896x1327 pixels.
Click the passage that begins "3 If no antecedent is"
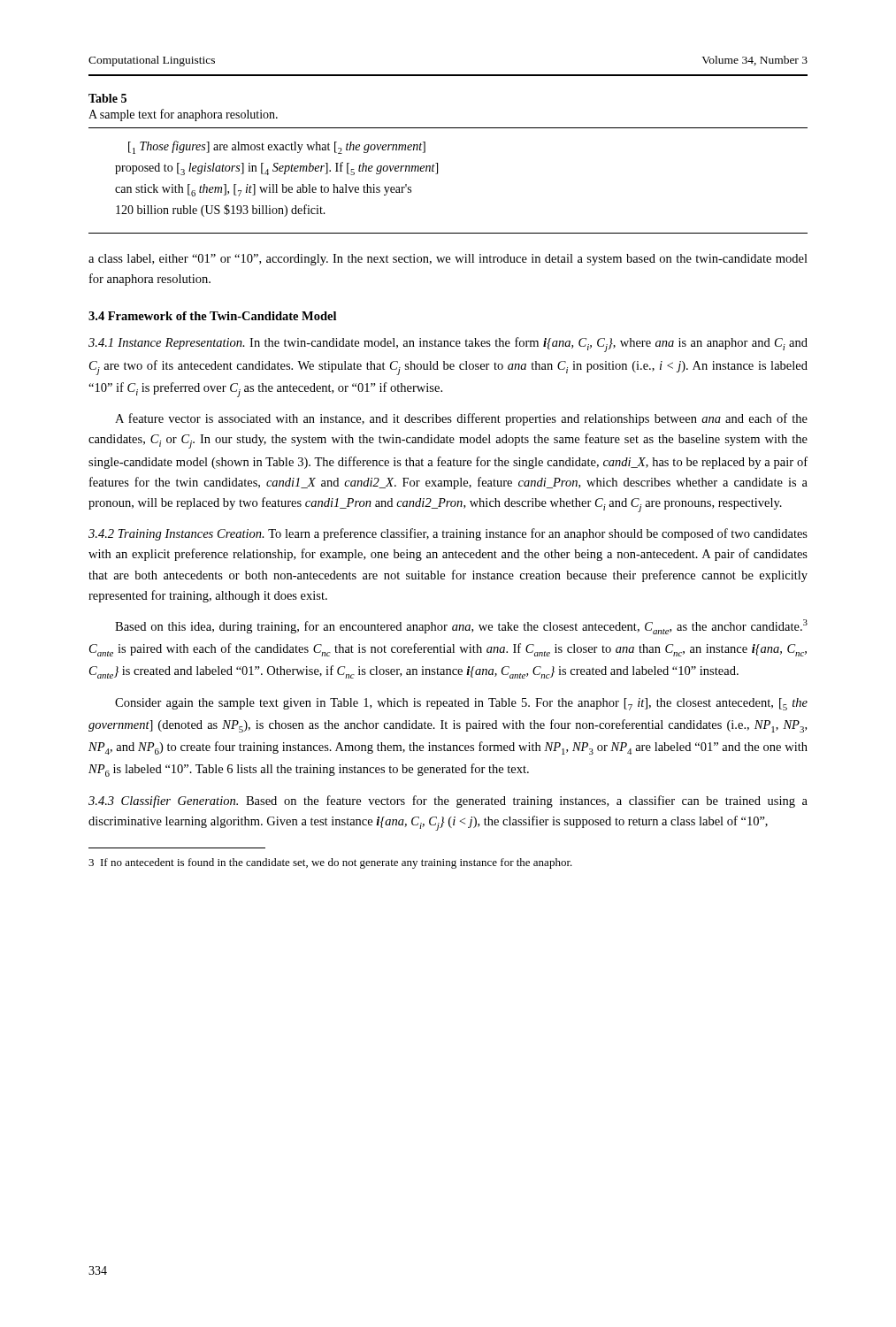coord(330,862)
